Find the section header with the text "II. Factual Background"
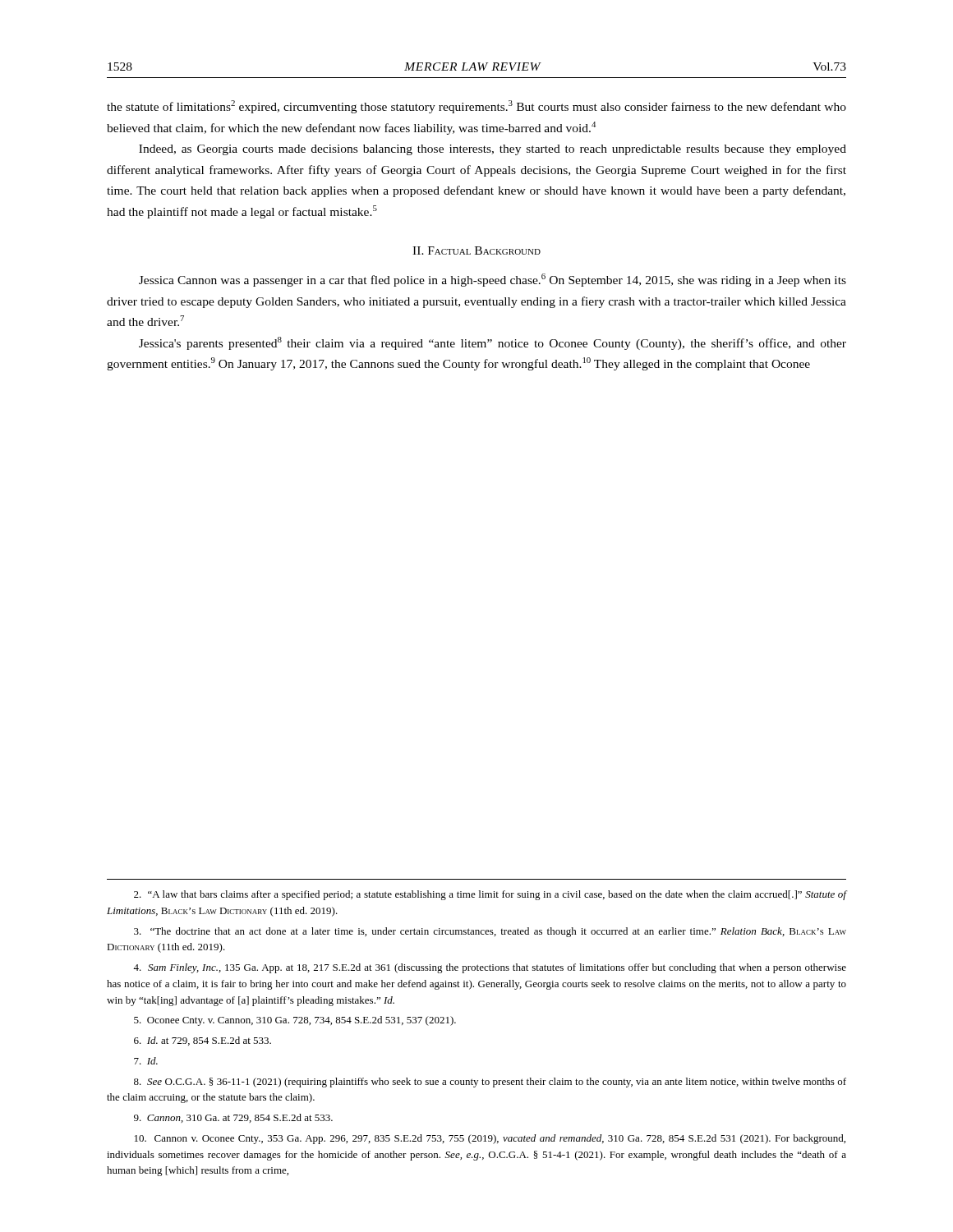The width and height of the screenshot is (953, 1232). pyautogui.click(x=476, y=250)
